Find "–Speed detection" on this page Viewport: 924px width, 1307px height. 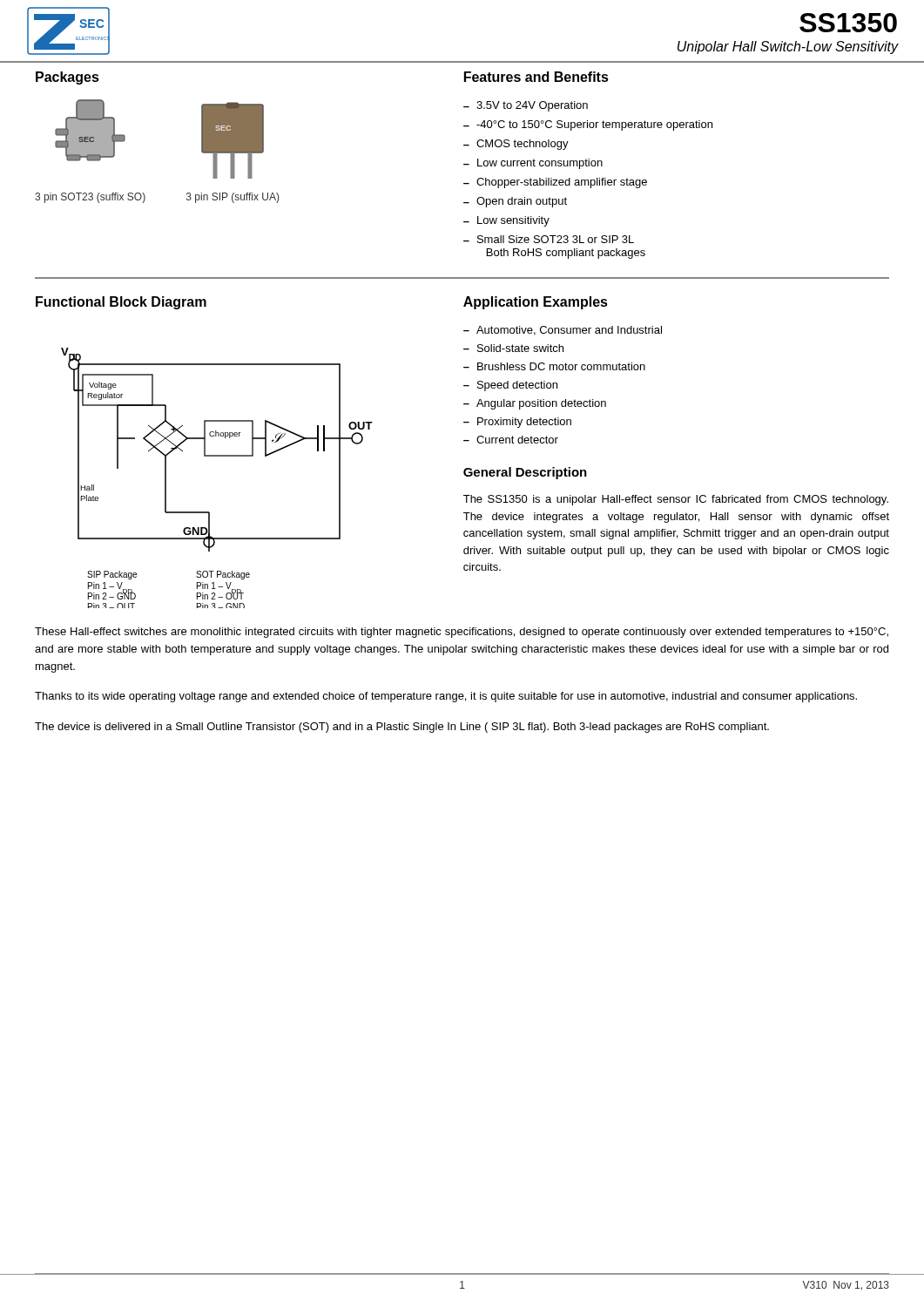[511, 385]
